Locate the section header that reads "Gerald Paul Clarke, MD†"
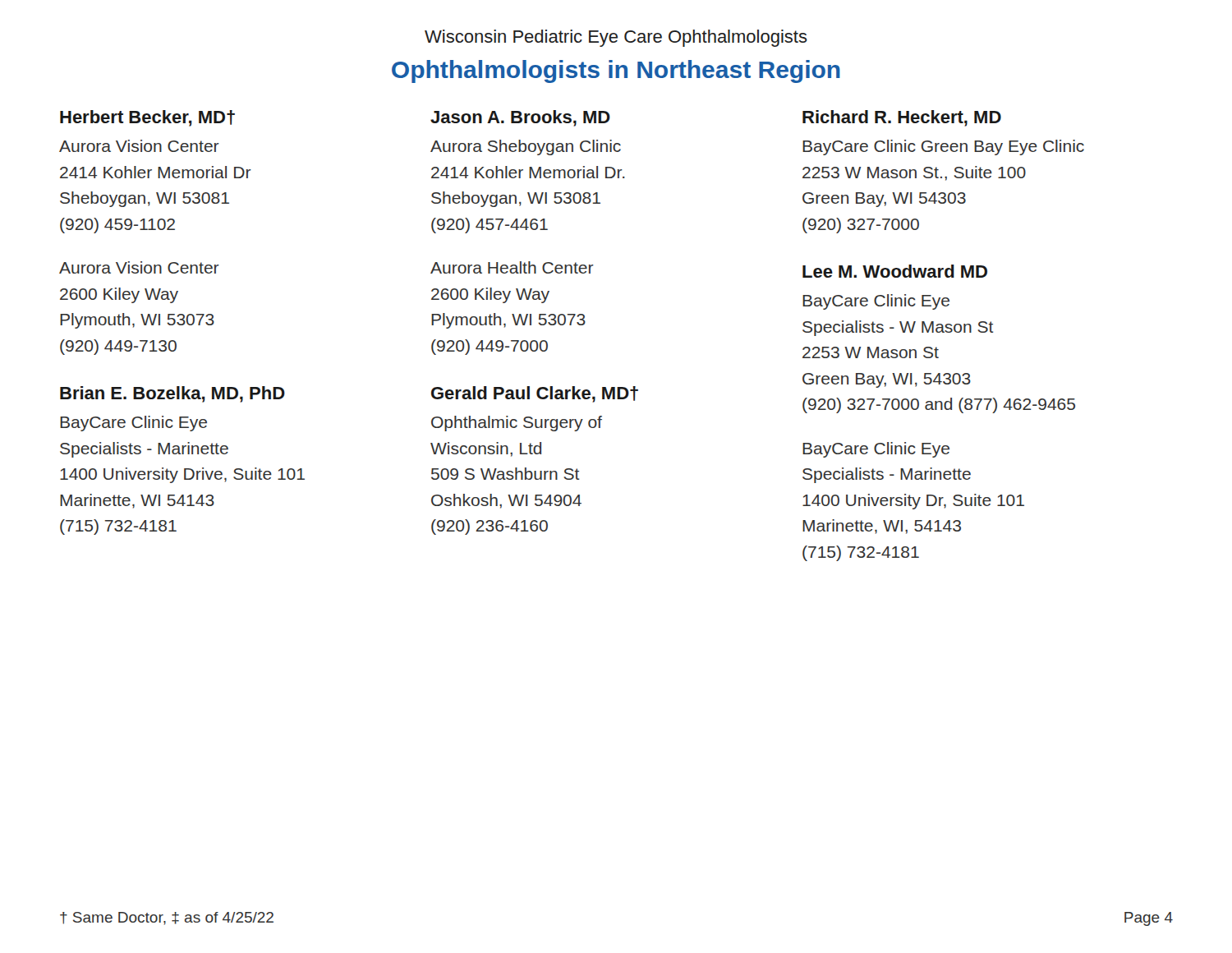Image resolution: width=1232 pixels, height=953 pixels. 535,393
